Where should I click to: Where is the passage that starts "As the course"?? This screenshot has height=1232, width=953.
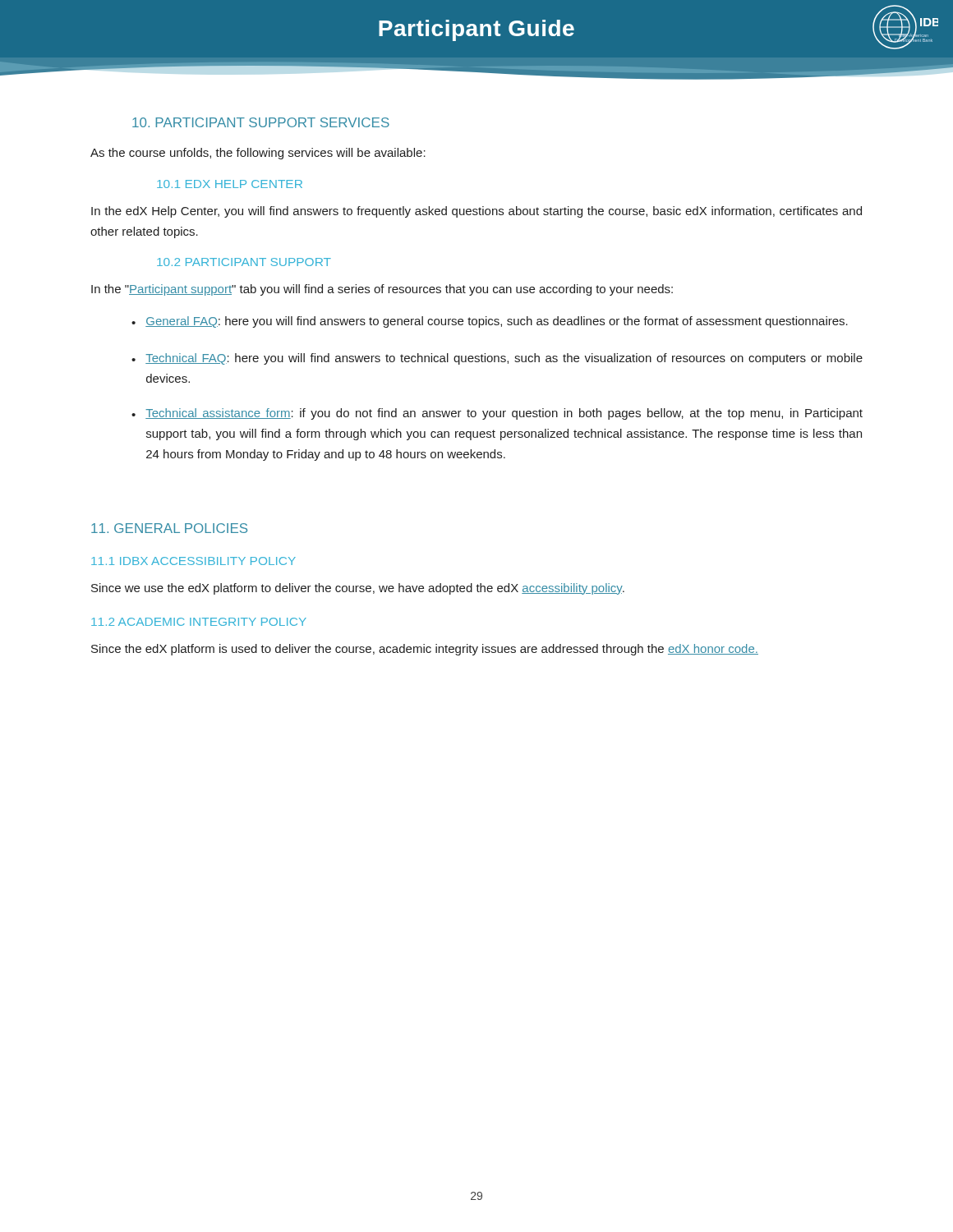click(258, 152)
